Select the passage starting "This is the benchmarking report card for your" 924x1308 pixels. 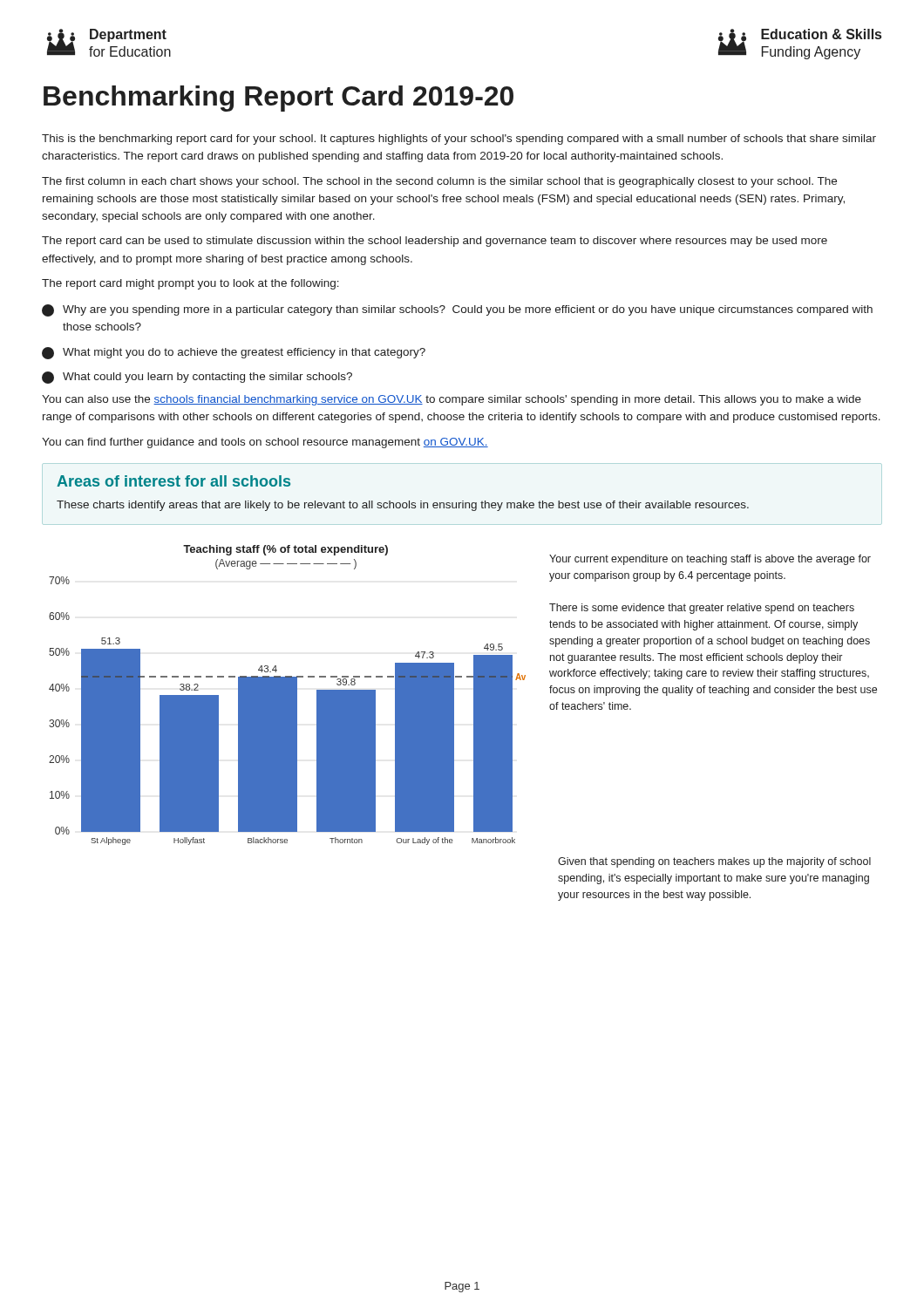click(x=459, y=147)
